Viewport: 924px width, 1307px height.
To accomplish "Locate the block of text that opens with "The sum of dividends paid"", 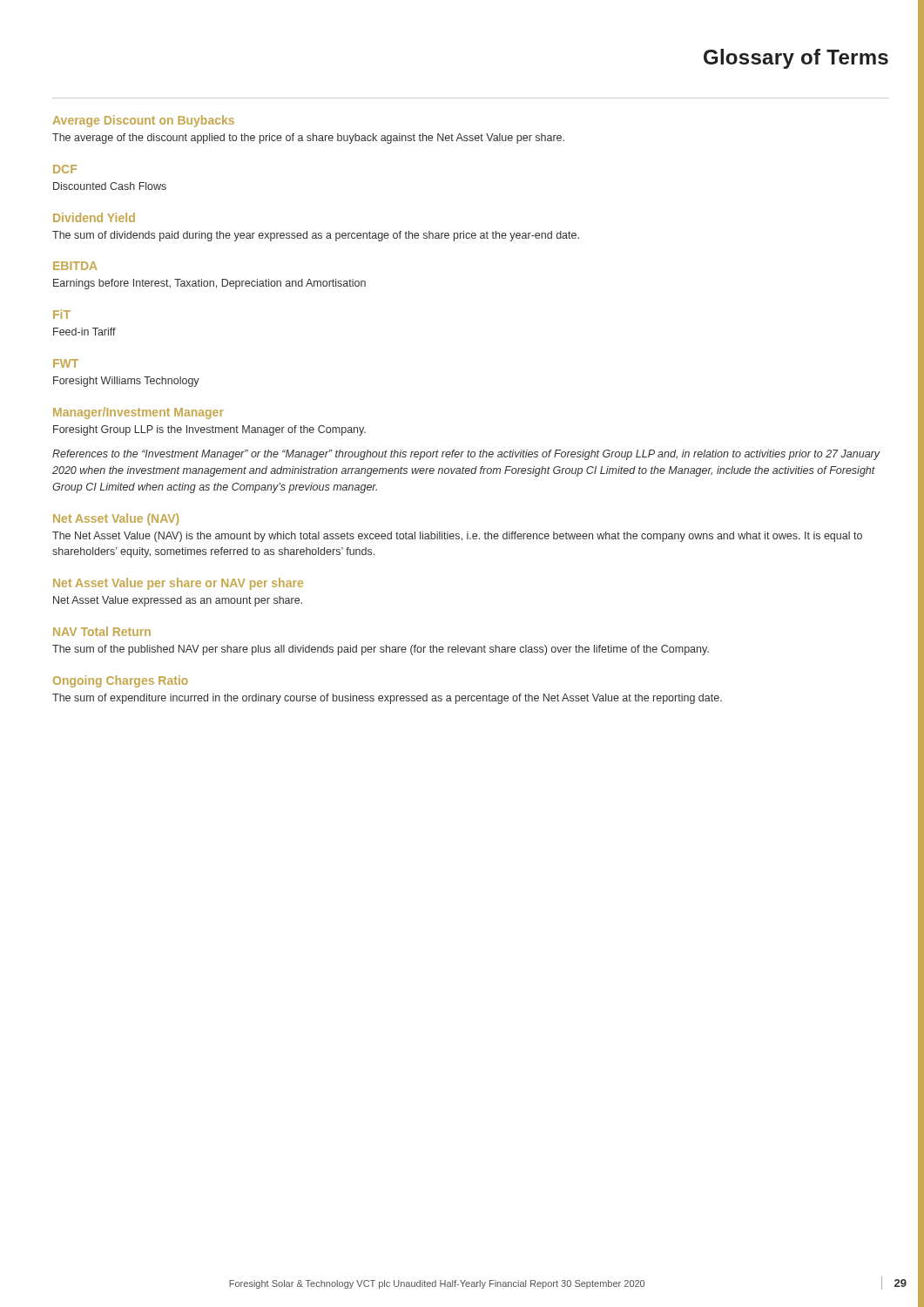I will click(316, 235).
